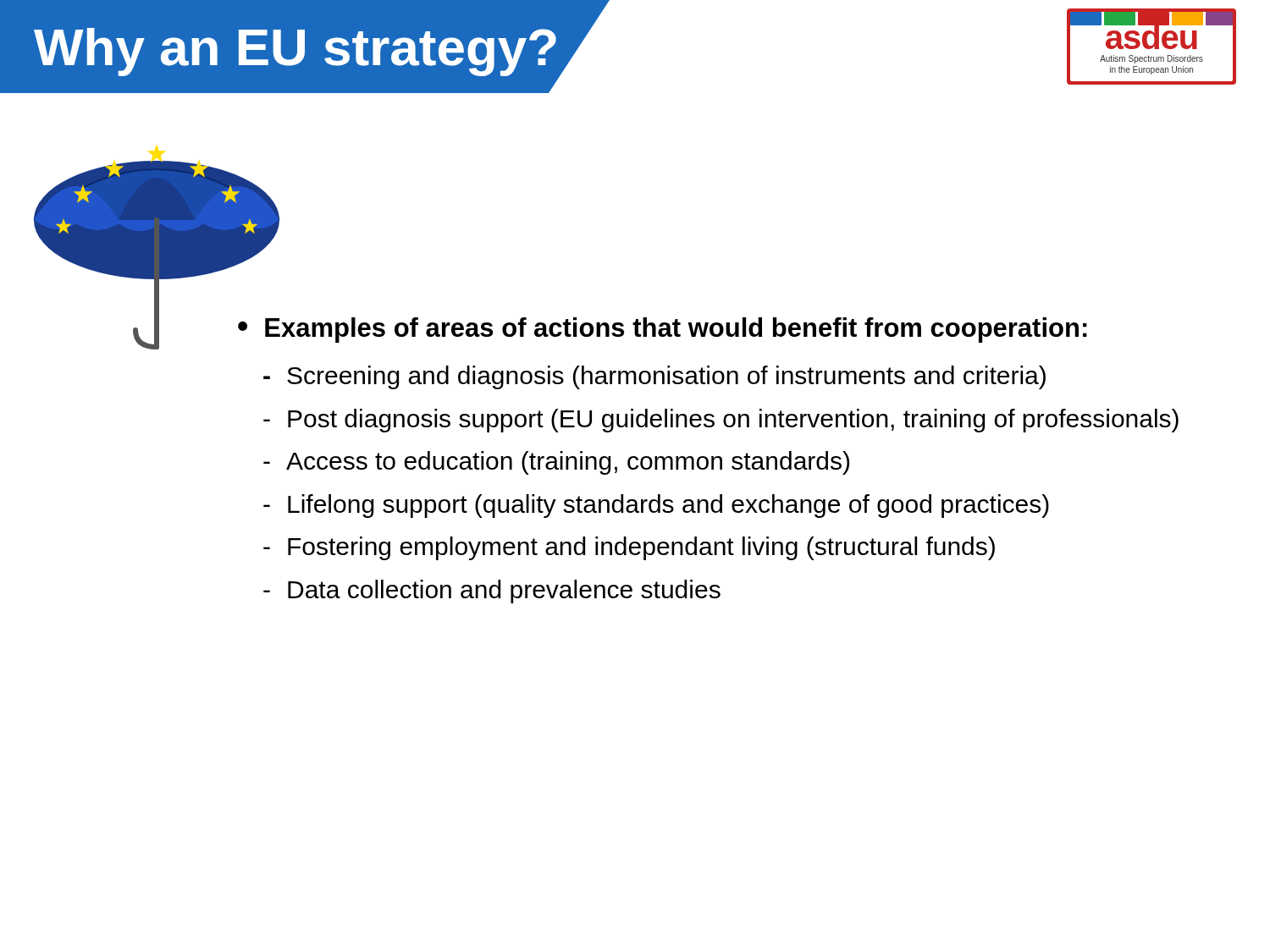Navigate to the text starting "- Lifelong support (quality standards and exchange of"

656,504
